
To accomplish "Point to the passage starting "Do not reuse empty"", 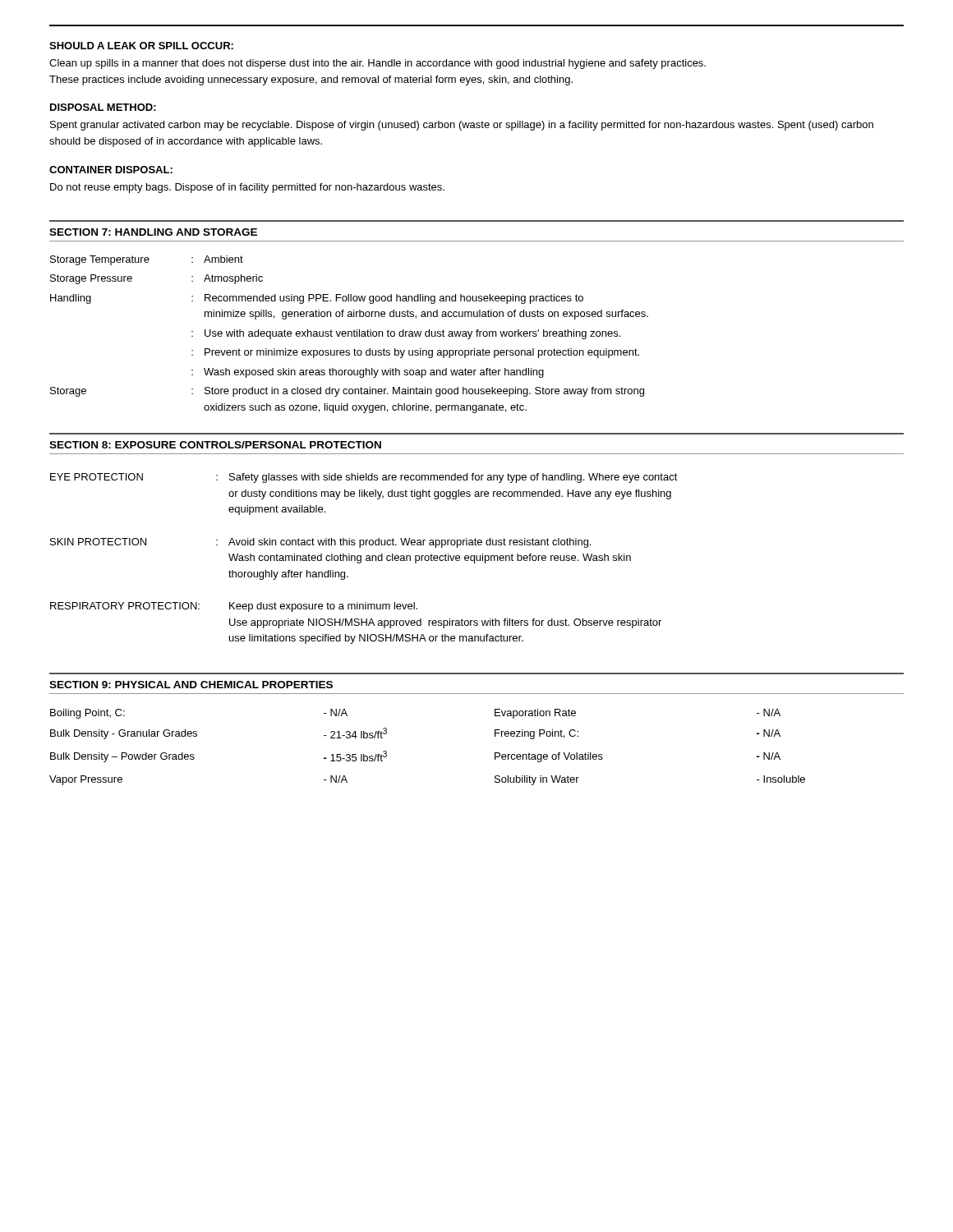I will pos(247,187).
